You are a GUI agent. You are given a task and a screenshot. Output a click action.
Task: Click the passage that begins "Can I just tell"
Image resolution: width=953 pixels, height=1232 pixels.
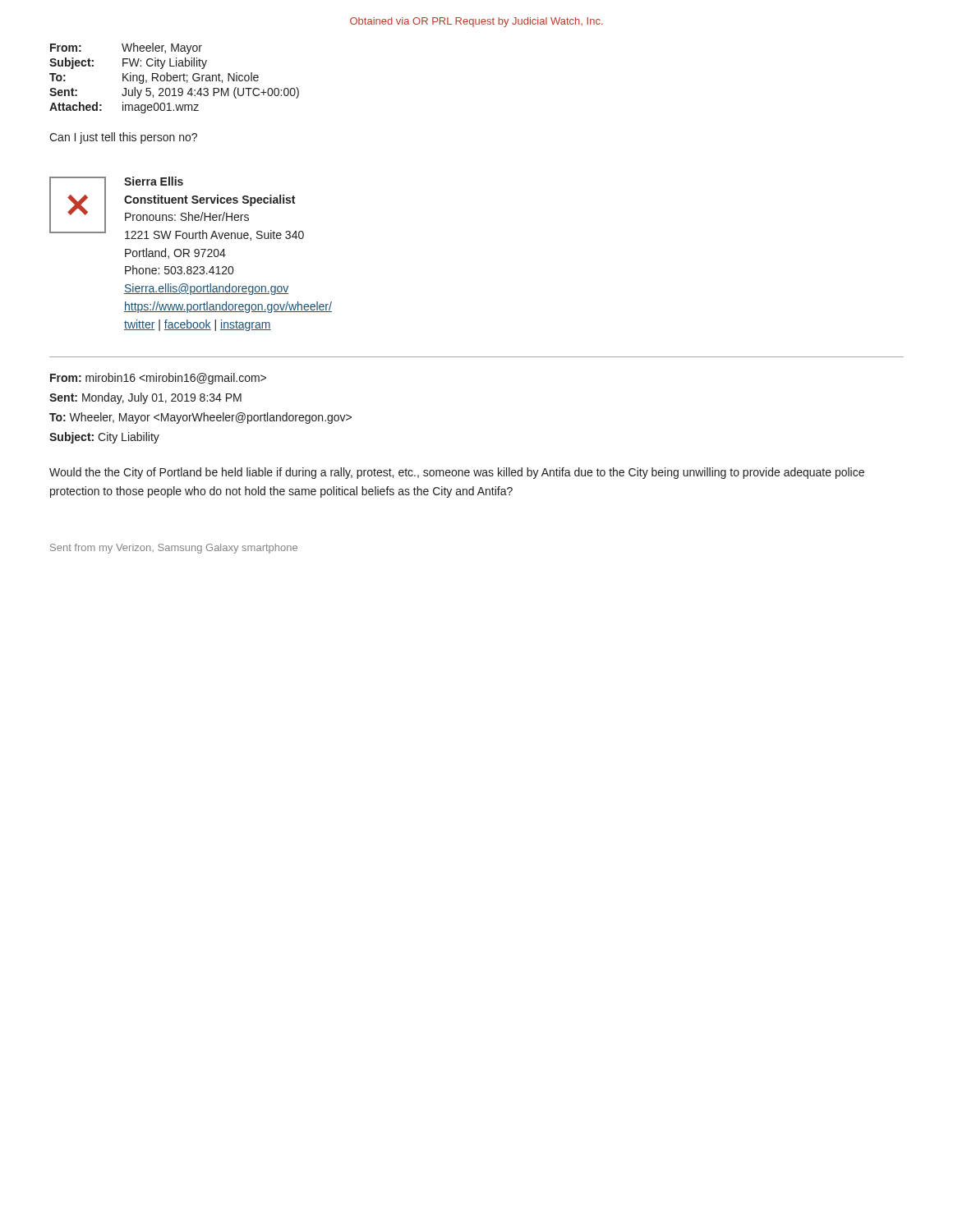click(123, 137)
